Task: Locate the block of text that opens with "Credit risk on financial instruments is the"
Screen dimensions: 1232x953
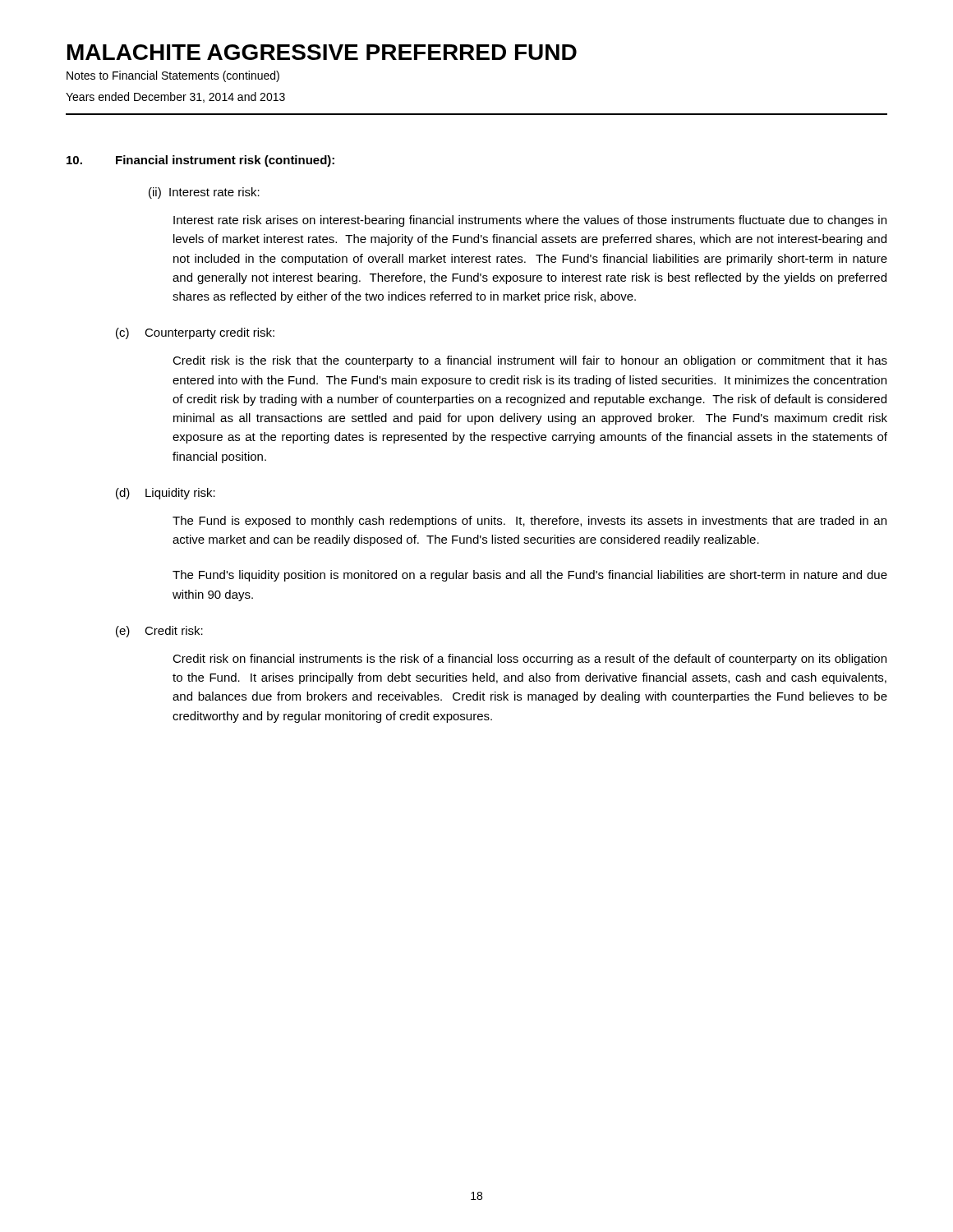Action: (530, 687)
